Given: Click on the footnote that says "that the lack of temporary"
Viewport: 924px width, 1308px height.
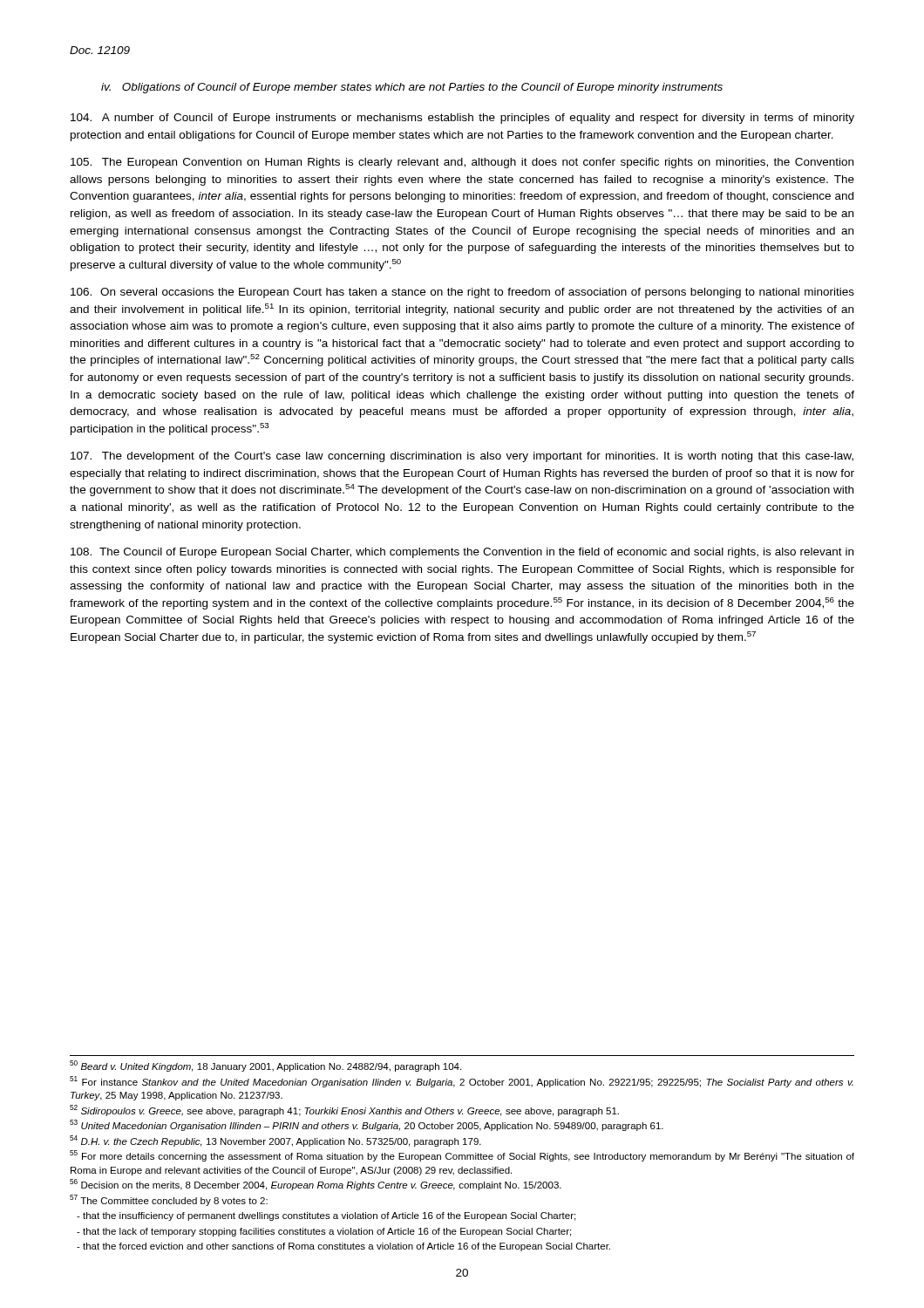Looking at the screenshot, I should pos(324,1231).
